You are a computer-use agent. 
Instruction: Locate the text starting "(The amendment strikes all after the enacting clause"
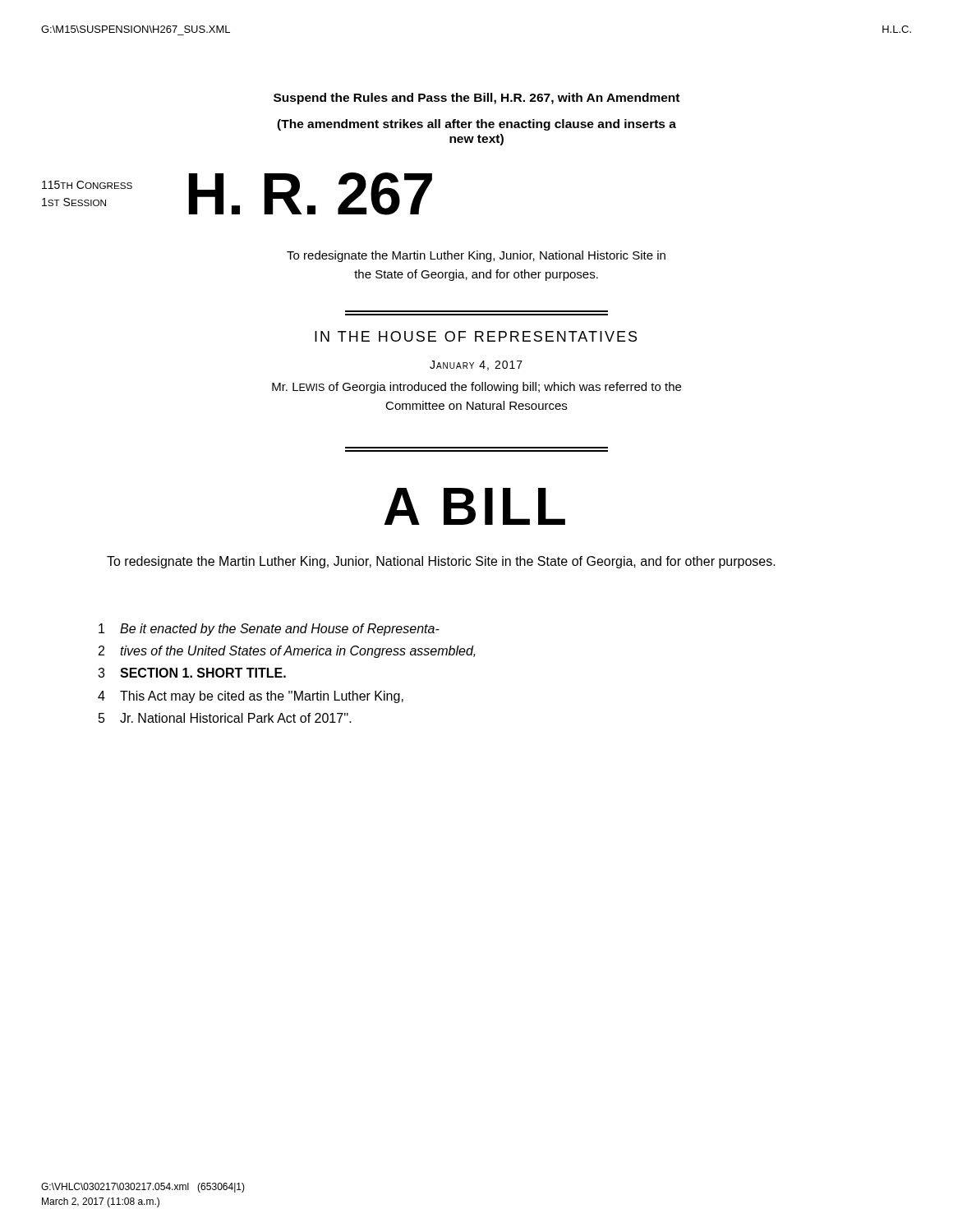(x=476, y=131)
